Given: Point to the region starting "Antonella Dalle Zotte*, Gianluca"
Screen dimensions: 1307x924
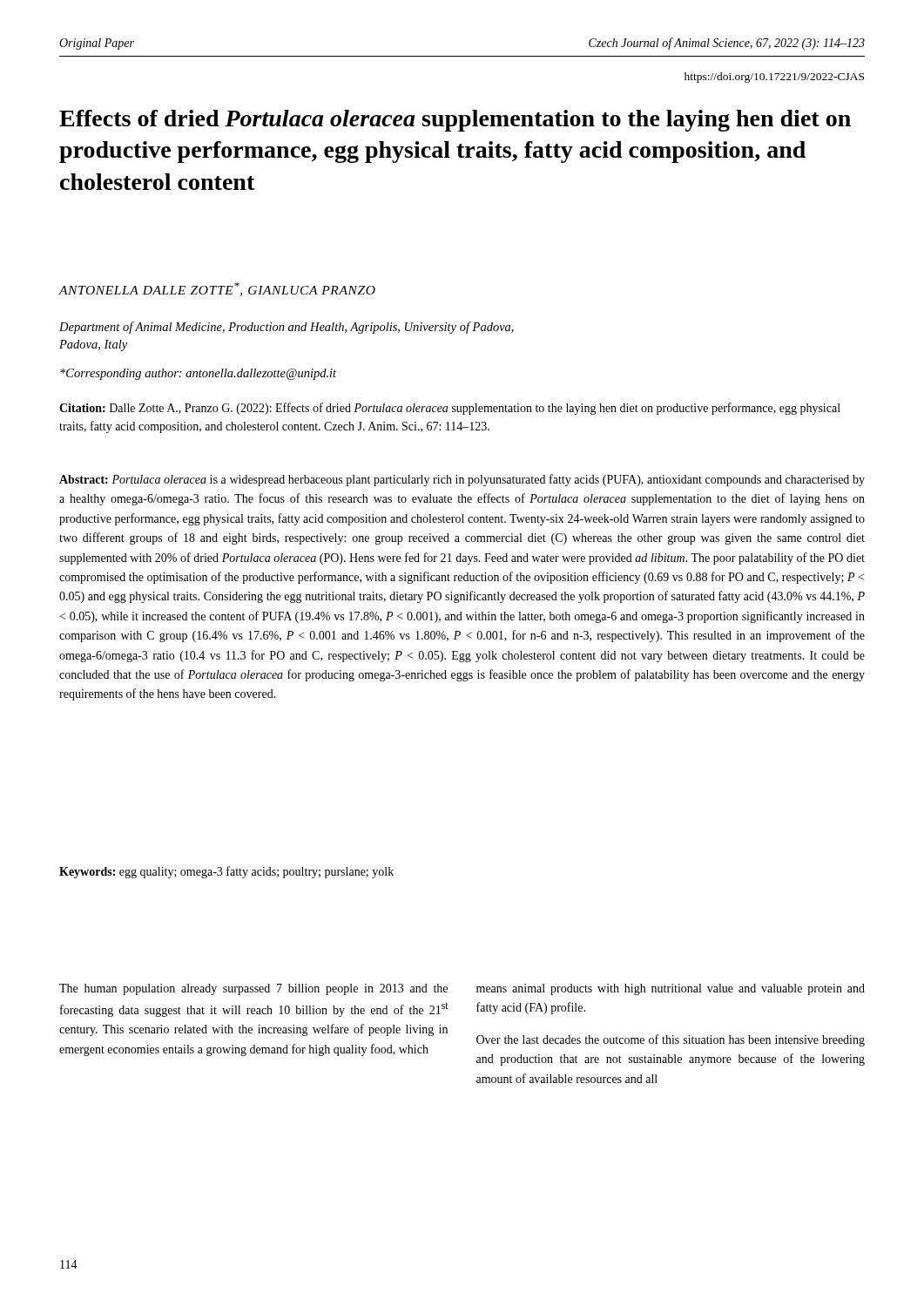Looking at the screenshot, I should tap(217, 289).
